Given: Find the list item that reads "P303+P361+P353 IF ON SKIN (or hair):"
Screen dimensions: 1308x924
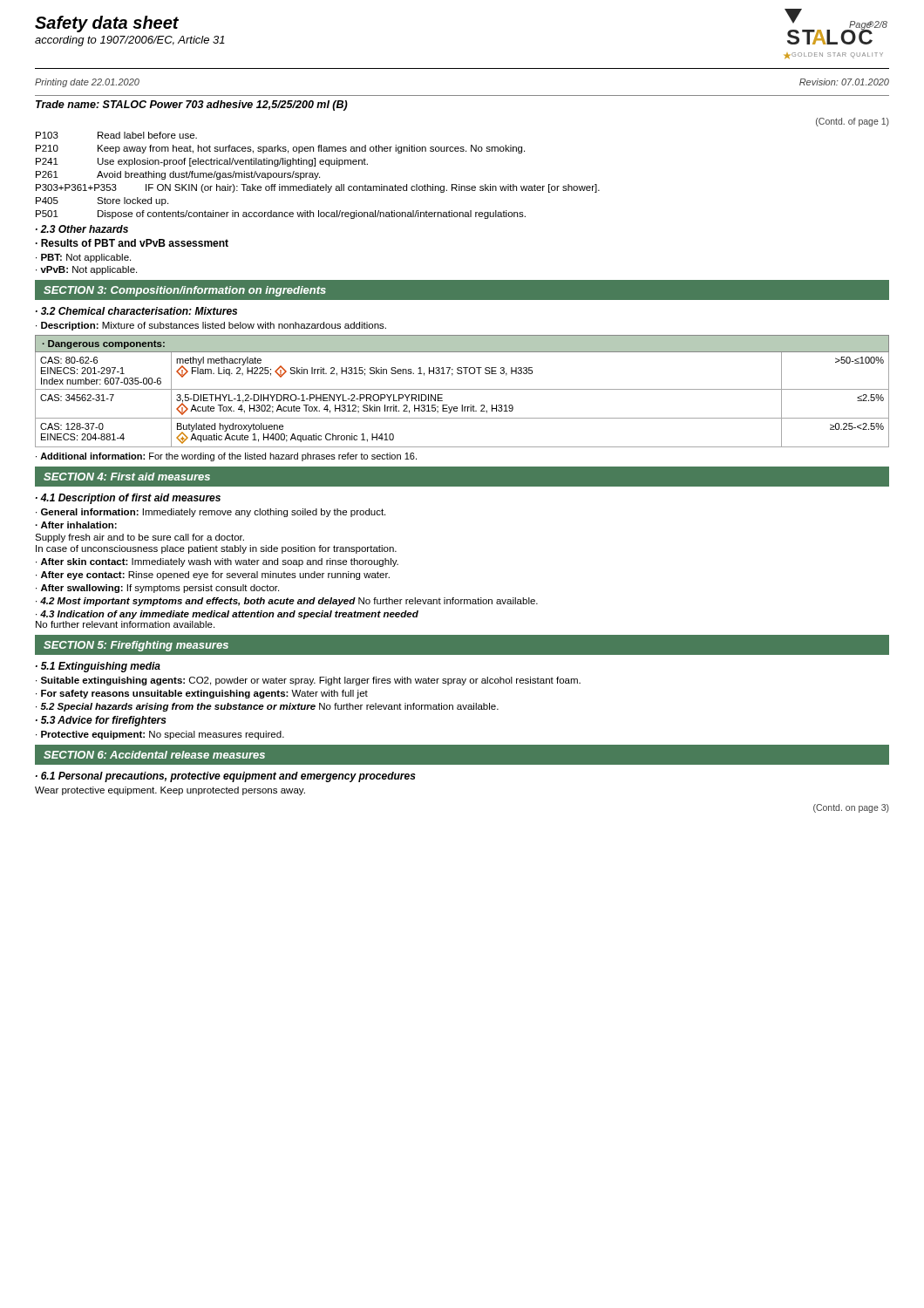Looking at the screenshot, I should tap(462, 188).
